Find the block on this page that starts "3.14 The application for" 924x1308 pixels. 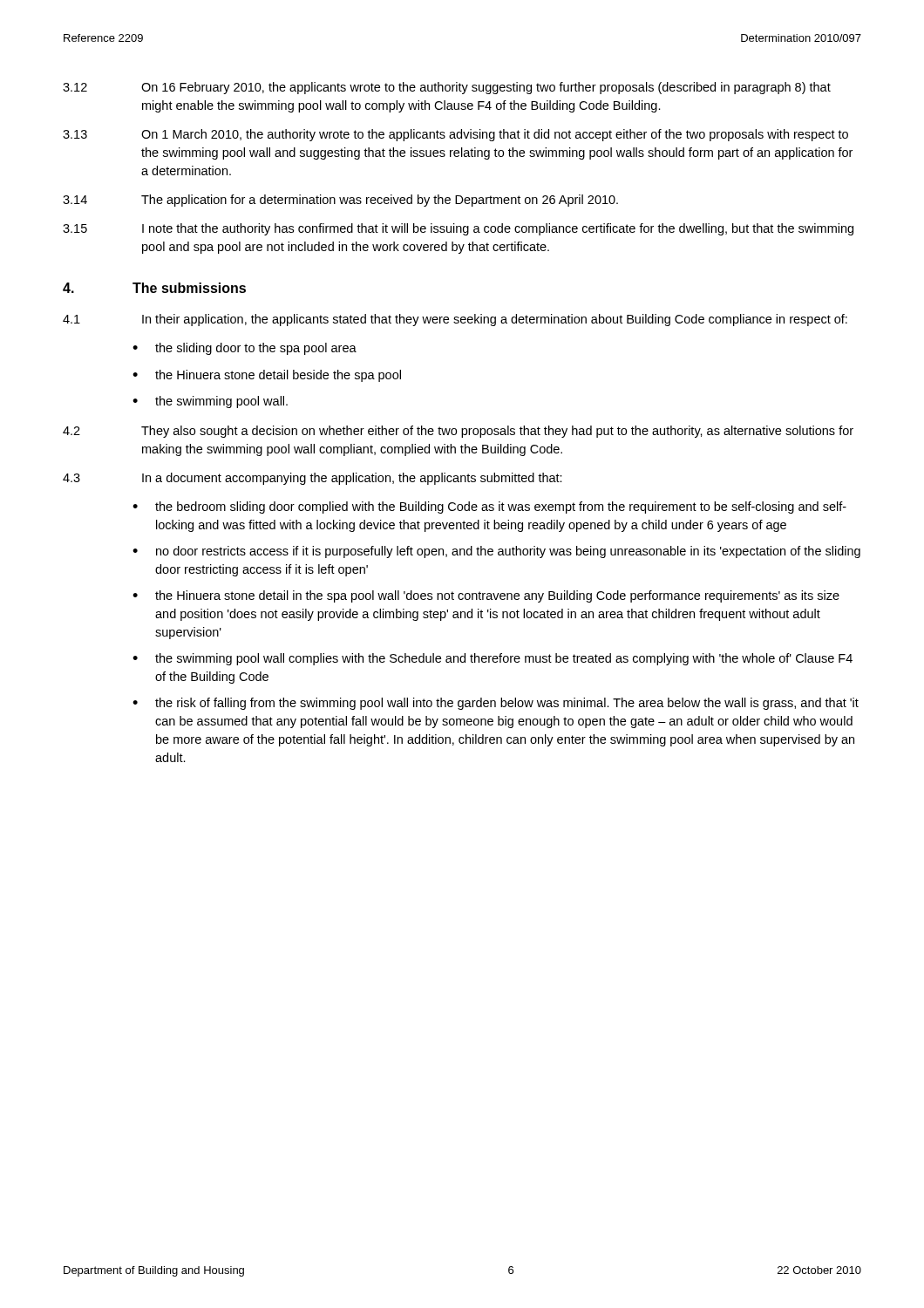pyautogui.click(x=462, y=200)
